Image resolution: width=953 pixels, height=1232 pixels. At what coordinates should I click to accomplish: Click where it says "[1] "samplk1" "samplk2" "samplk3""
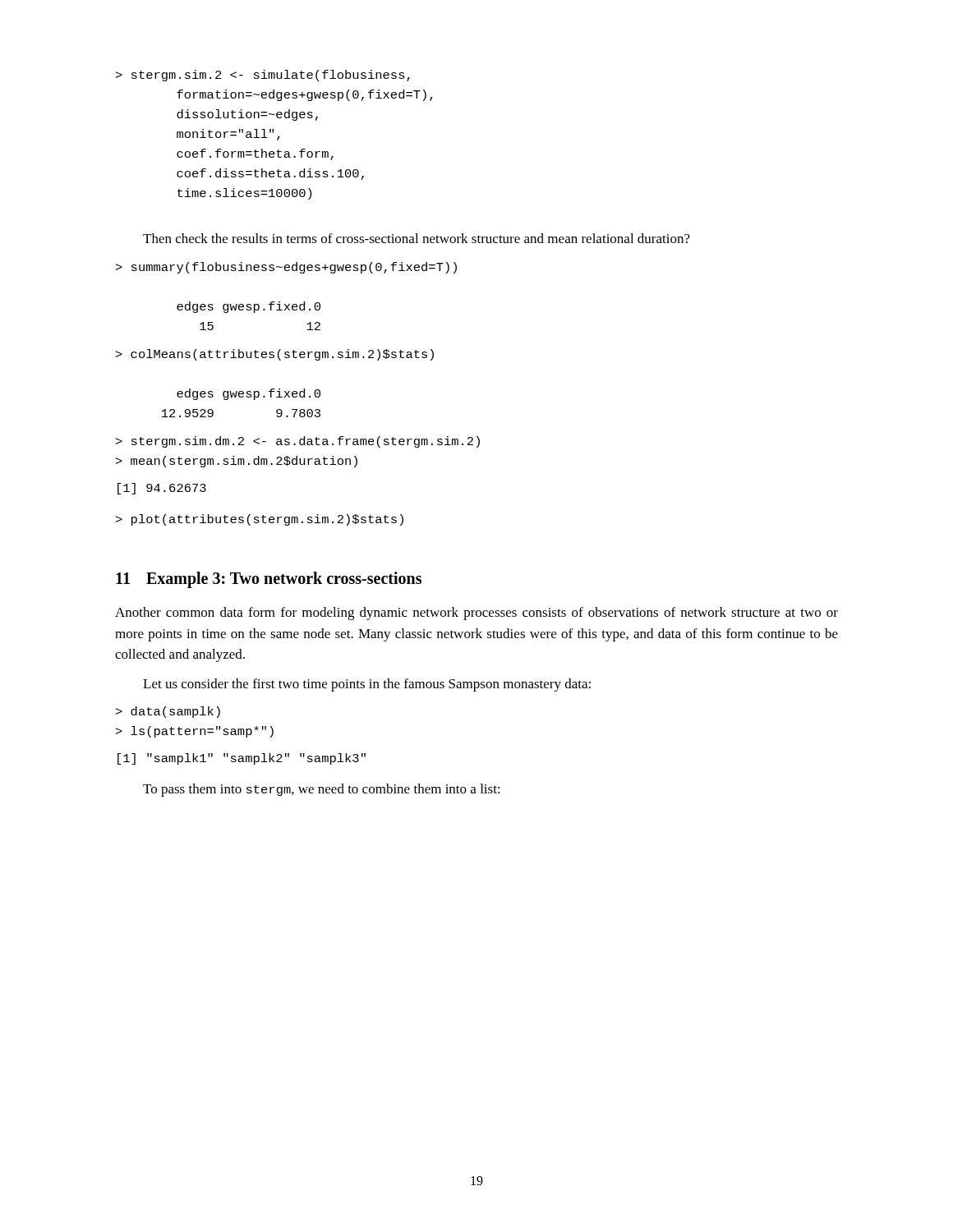tap(241, 759)
